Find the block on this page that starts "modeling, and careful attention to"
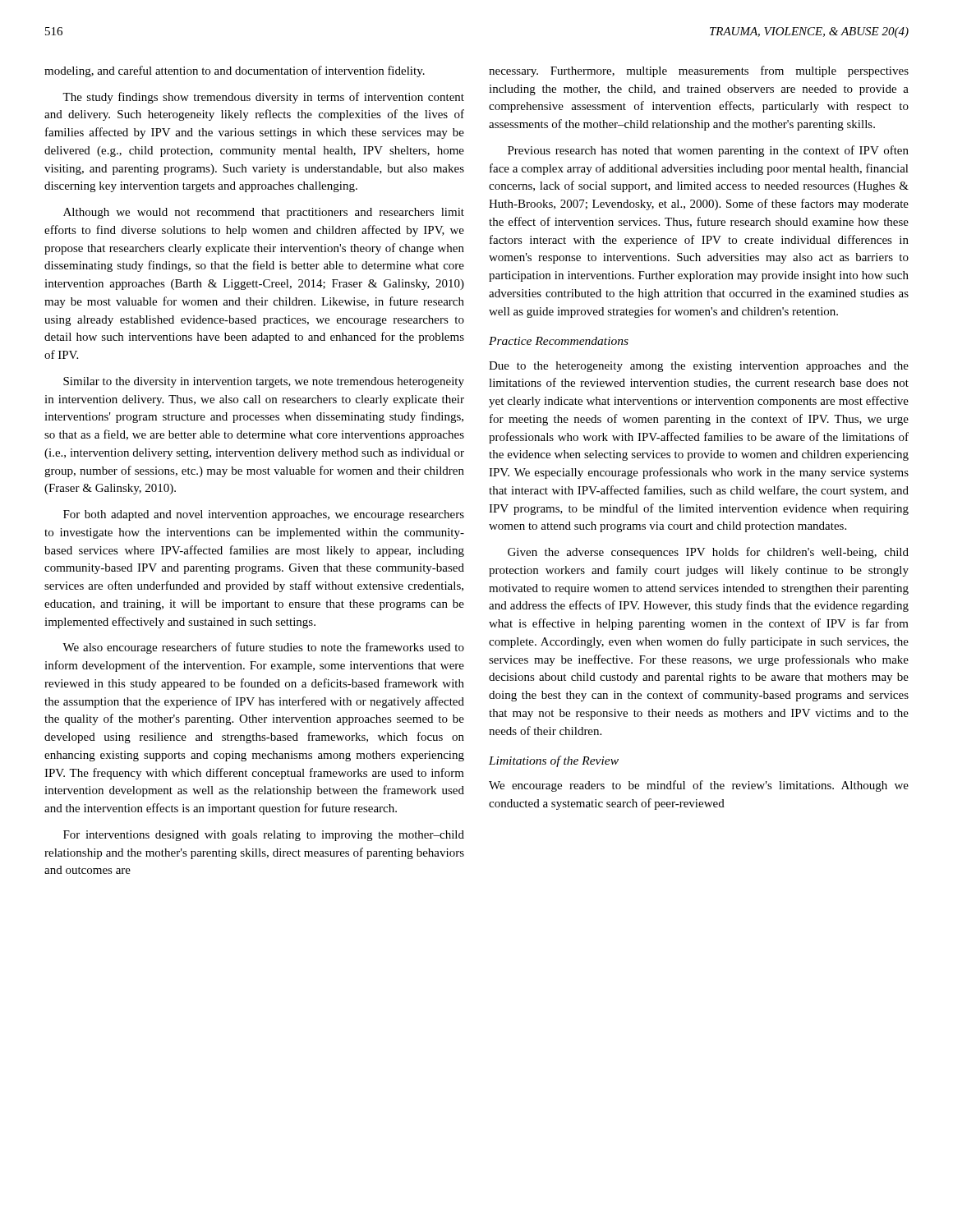The width and height of the screenshot is (953, 1232). [x=254, y=471]
